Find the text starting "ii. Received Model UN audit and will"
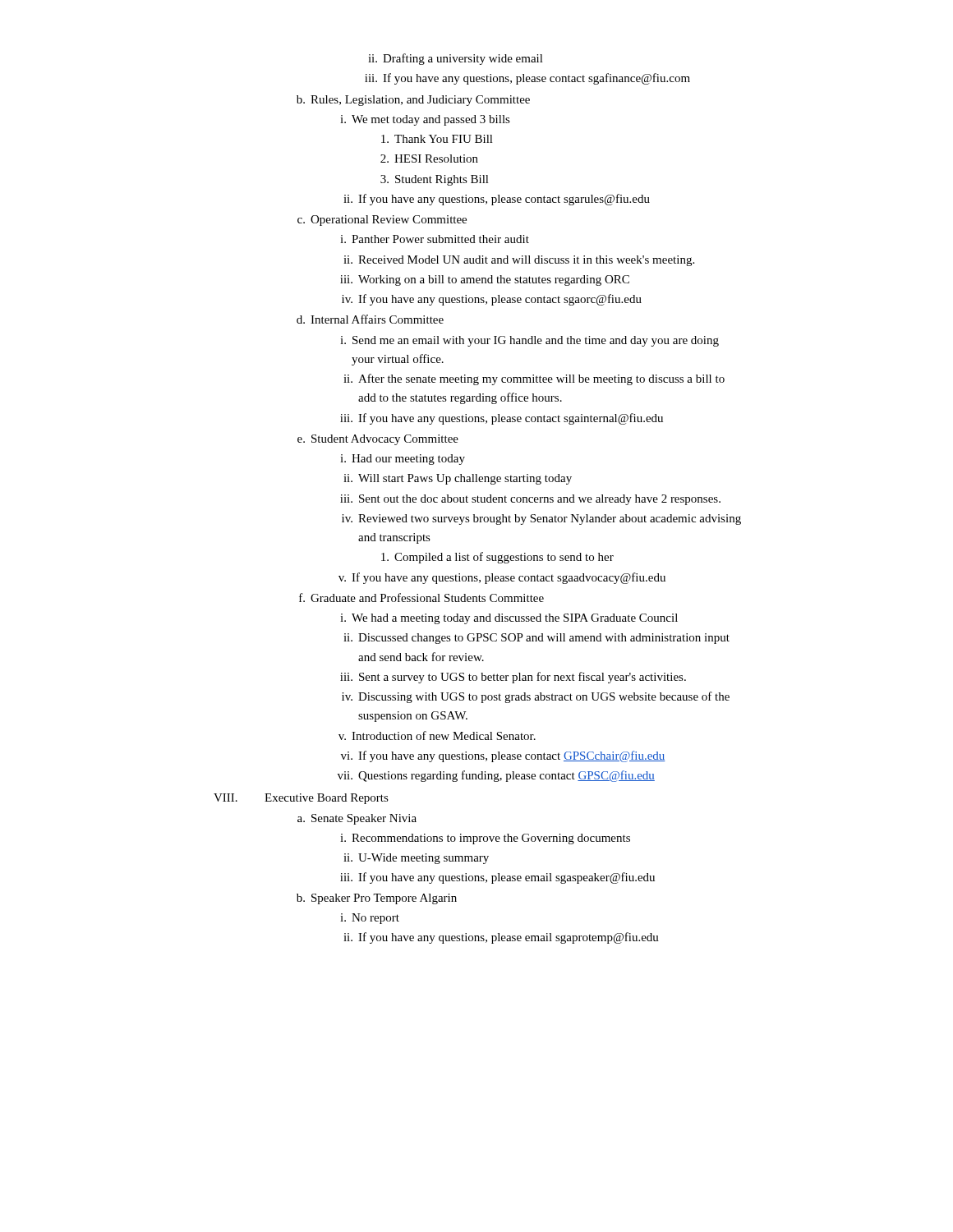This screenshot has height=1232, width=953. (x=604, y=260)
